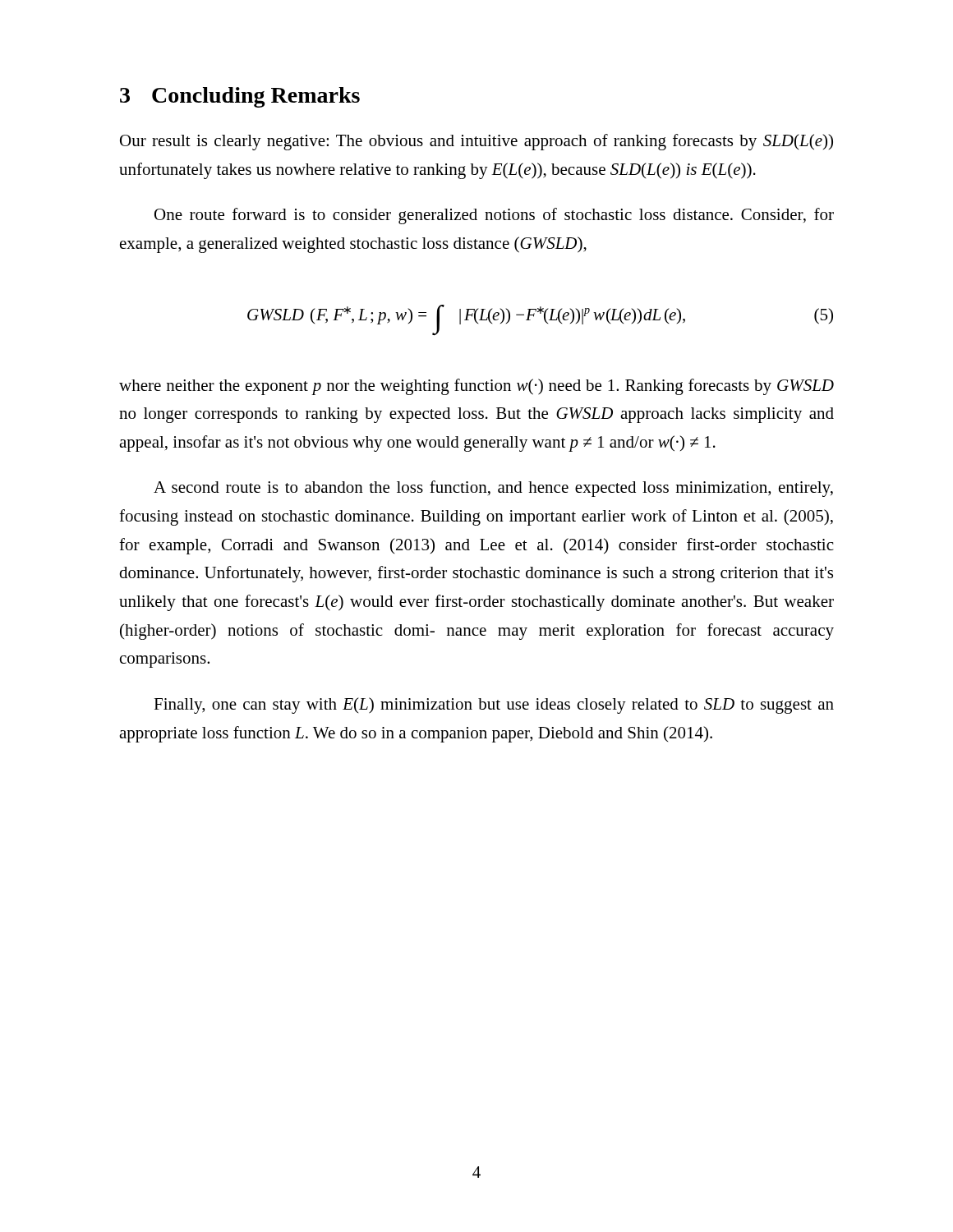Find the block on this page that starts "One route forward"
The width and height of the screenshot is (953, 1232).
pos(476,229)
